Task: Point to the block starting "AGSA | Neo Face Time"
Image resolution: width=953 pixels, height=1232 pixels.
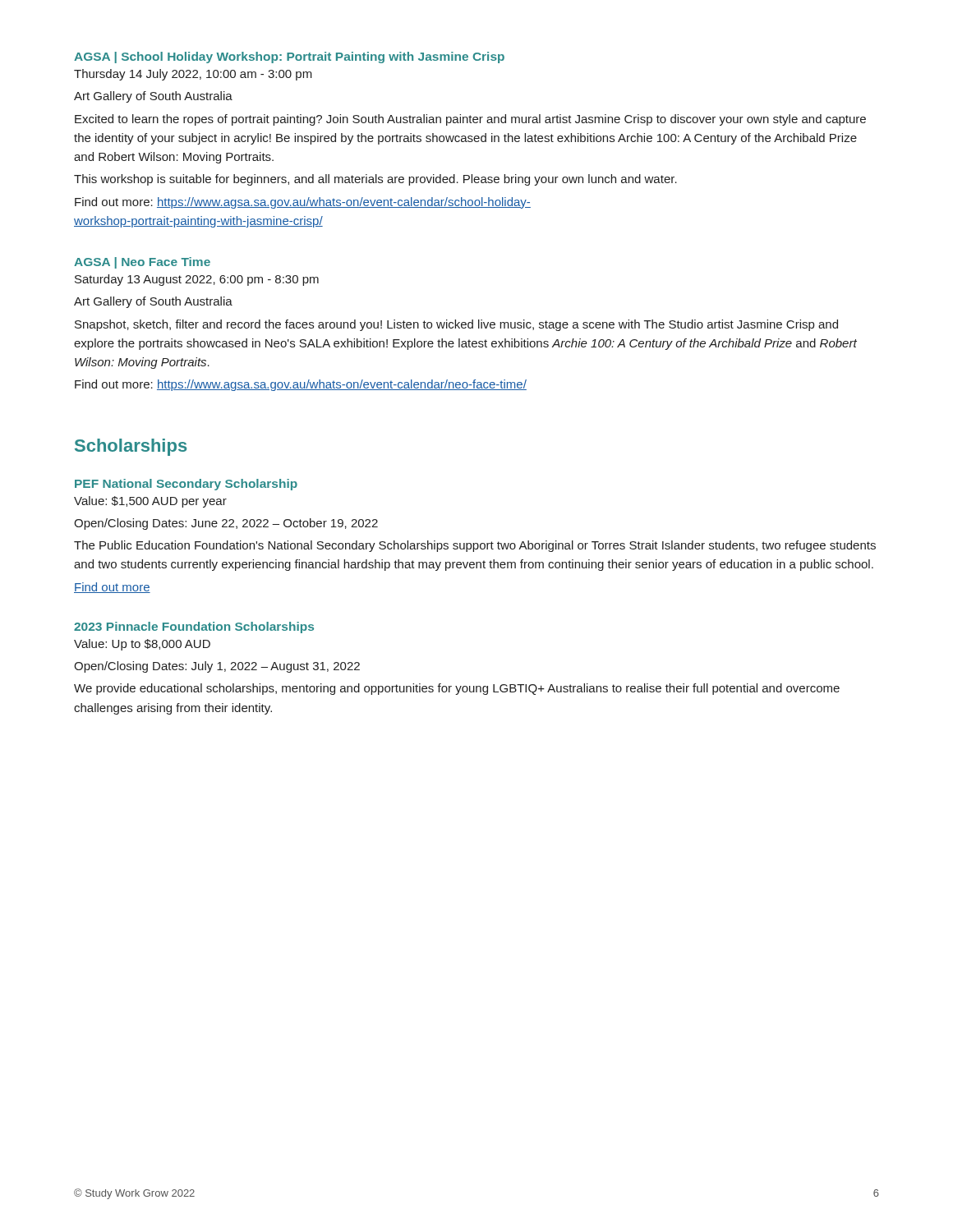Action: coord(142,262)
